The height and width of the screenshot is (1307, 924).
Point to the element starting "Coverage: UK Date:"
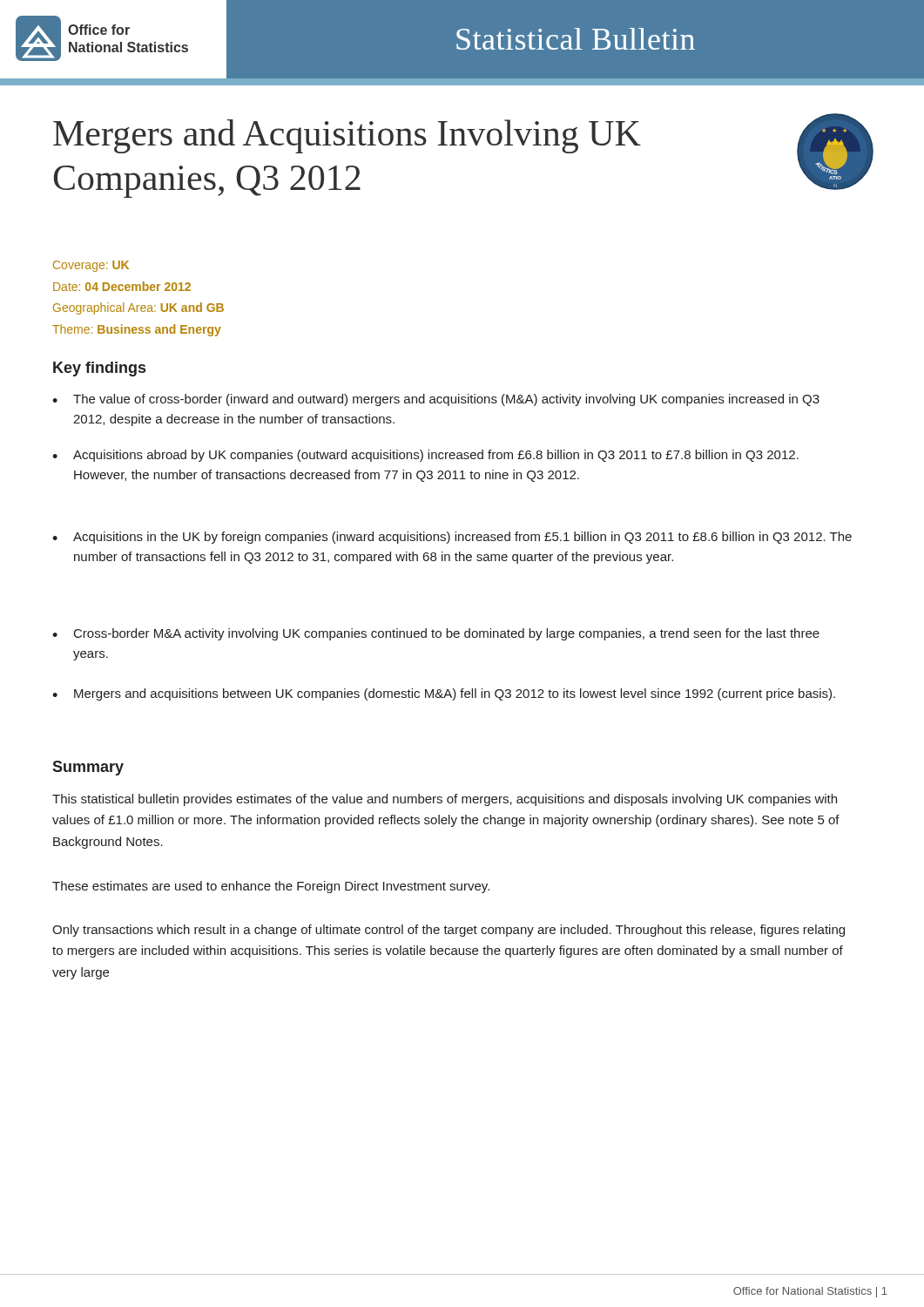pyautogui.click(x=91, y=266)
